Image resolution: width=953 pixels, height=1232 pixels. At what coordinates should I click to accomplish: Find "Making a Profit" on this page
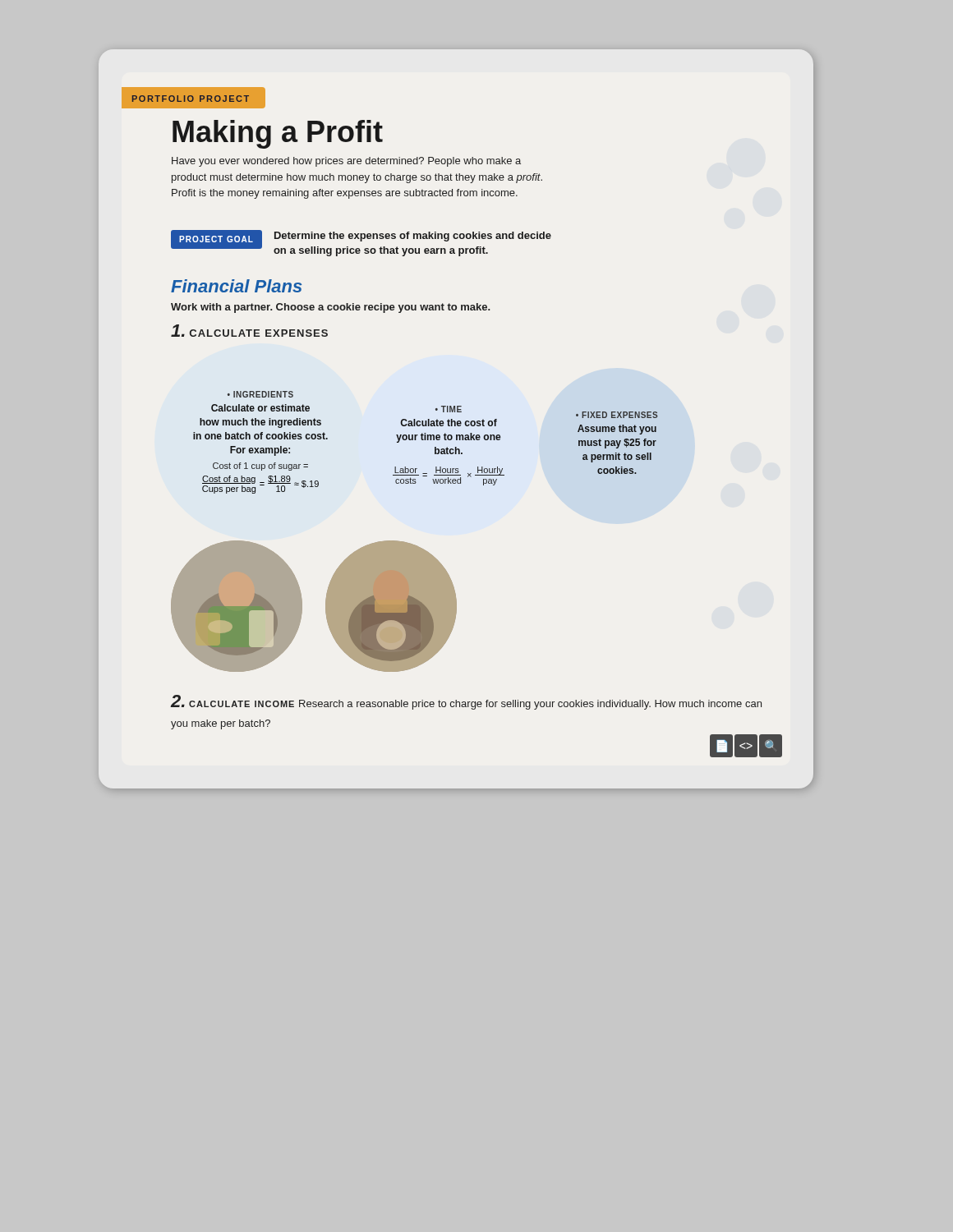277,132
